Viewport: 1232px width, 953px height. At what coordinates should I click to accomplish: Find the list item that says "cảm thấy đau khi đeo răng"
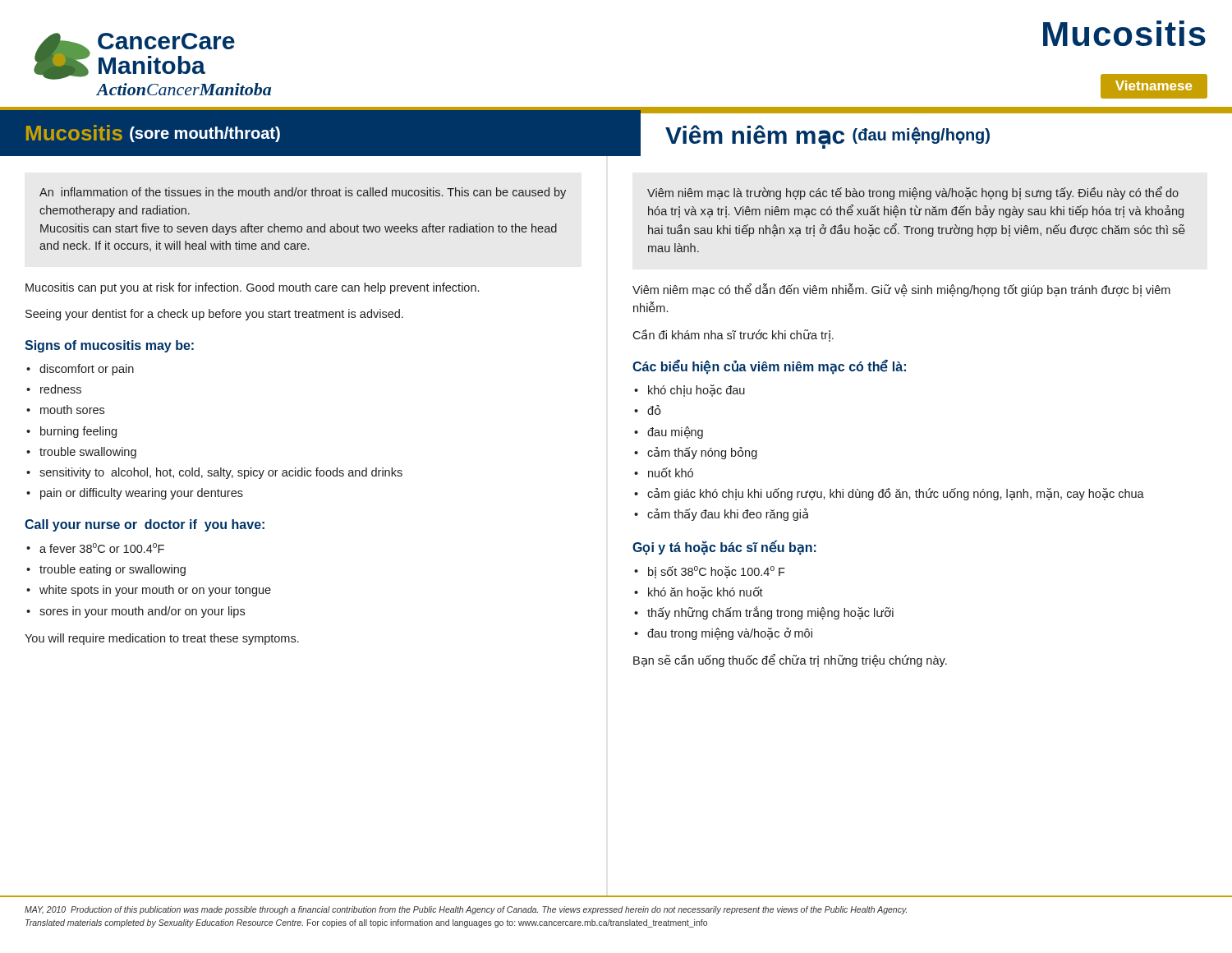click(728, 515)
